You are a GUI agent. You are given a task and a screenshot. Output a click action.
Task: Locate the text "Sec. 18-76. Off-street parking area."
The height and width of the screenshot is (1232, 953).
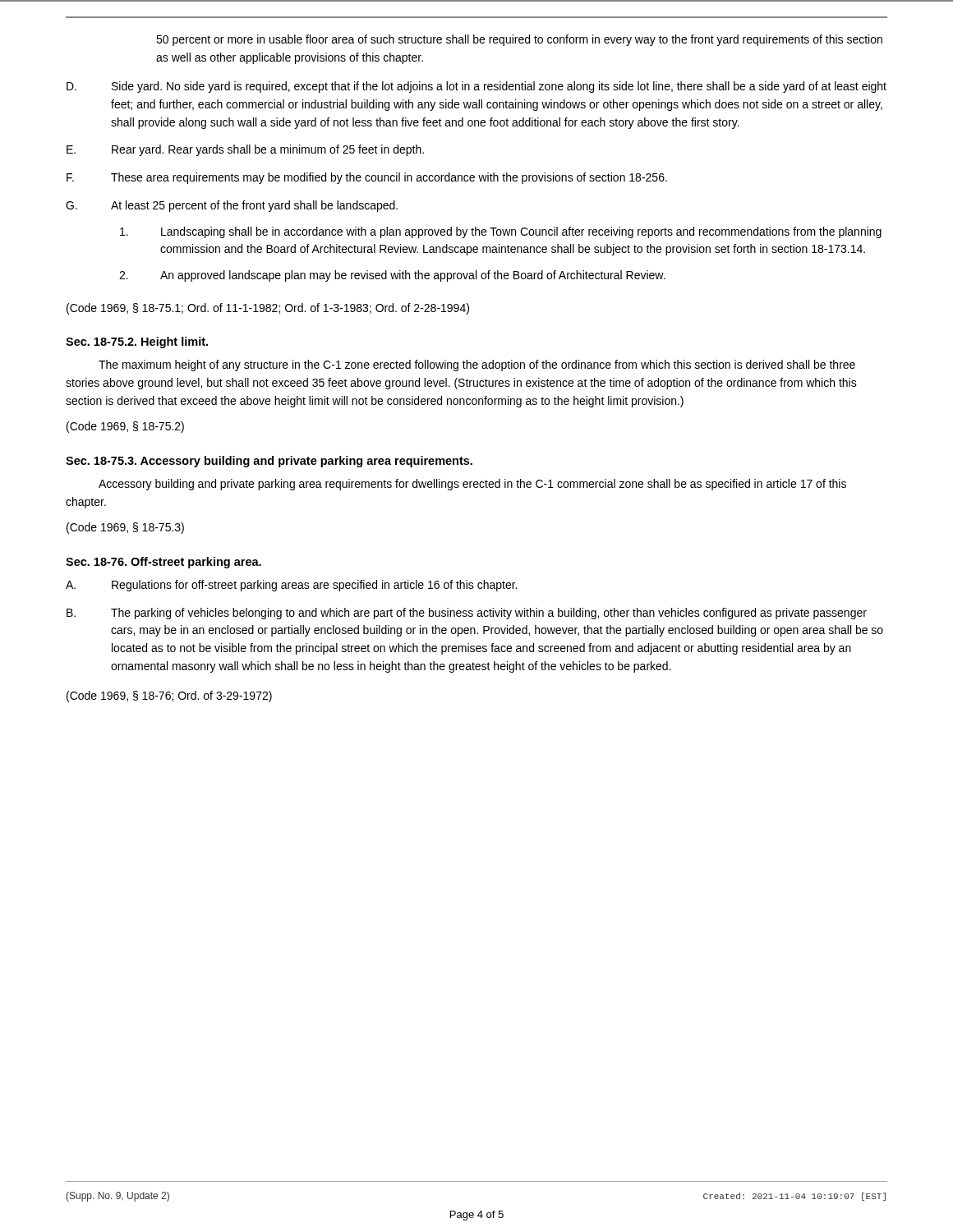[164, 562]
